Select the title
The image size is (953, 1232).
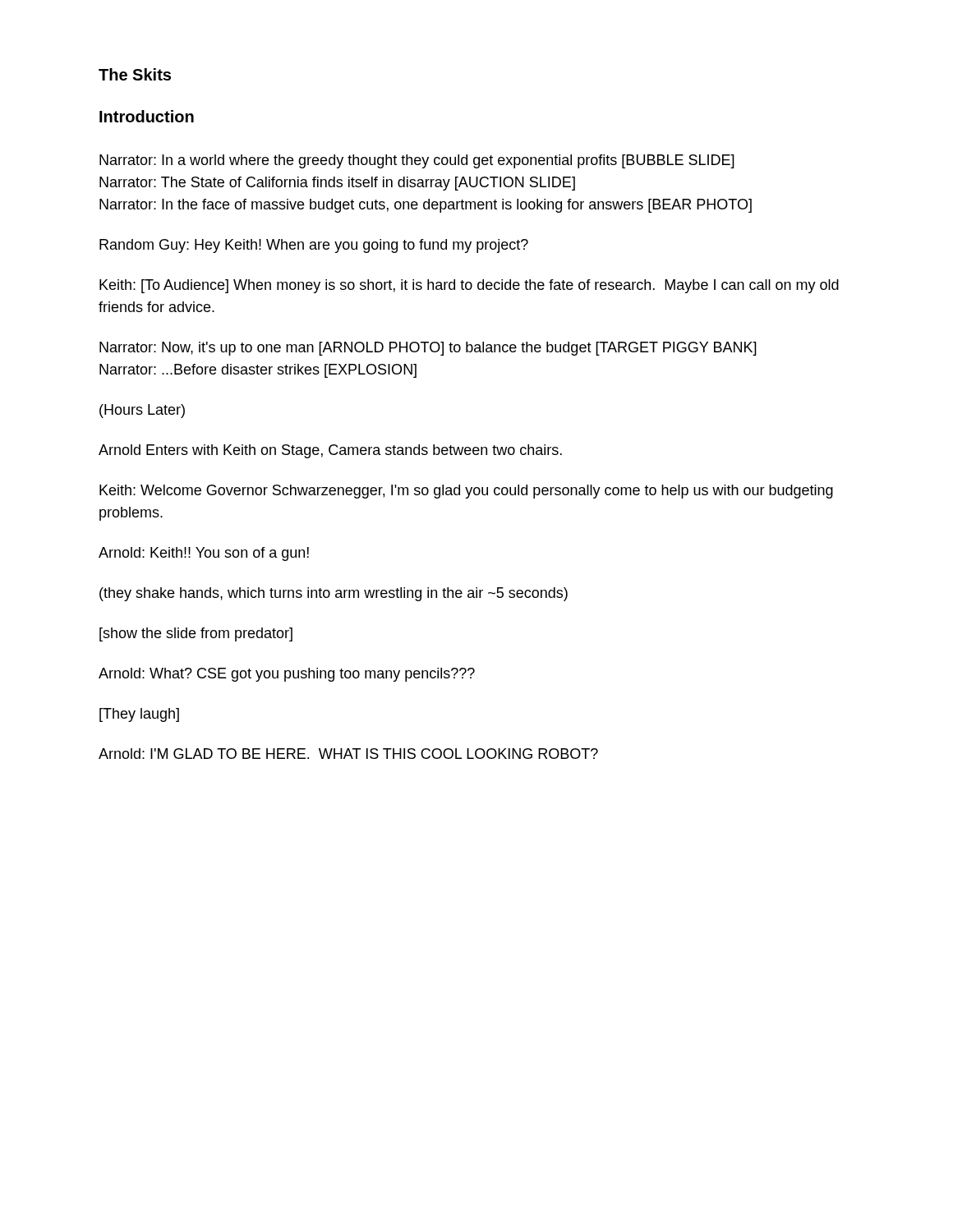pyautogui.click(x=135, y=75)
